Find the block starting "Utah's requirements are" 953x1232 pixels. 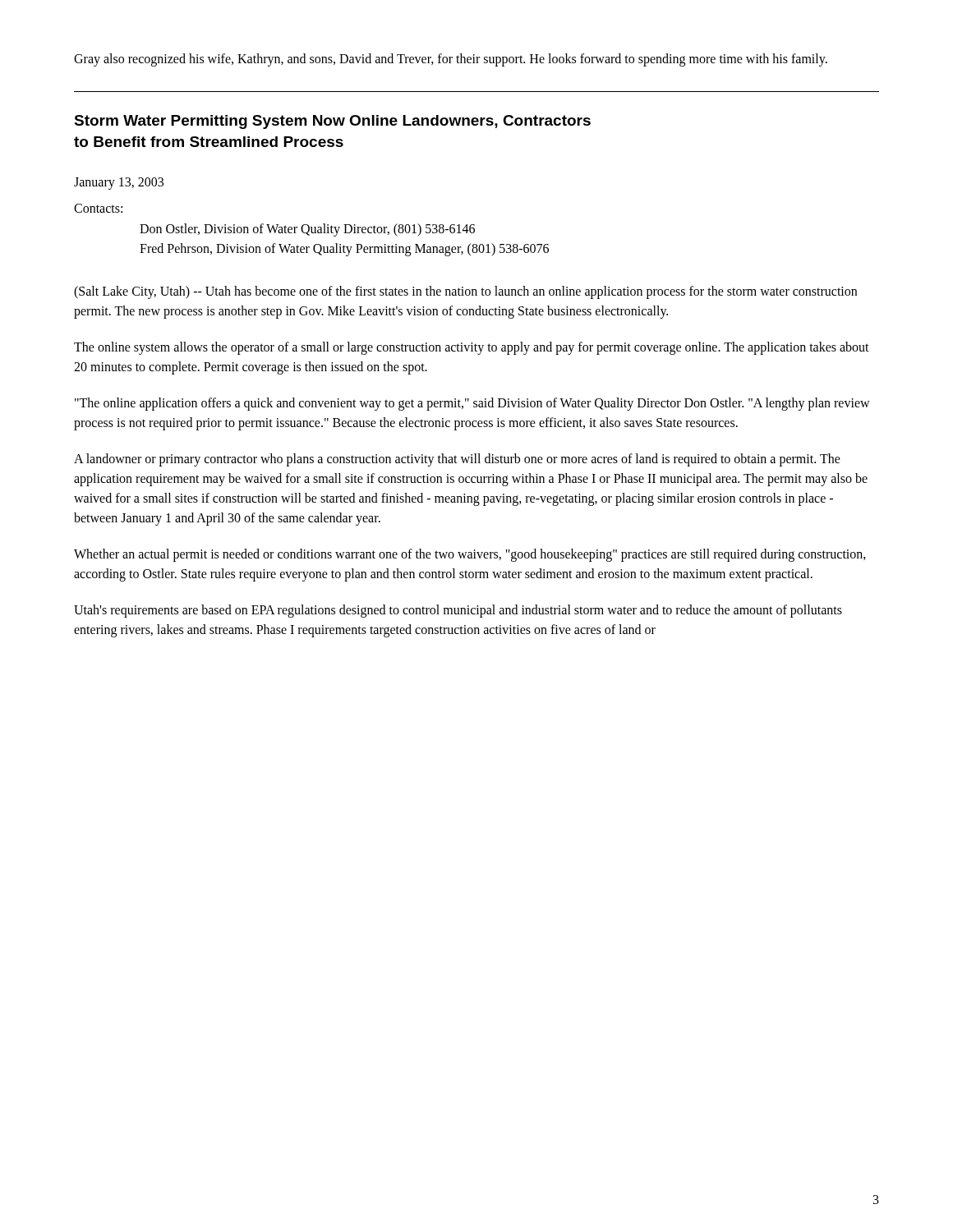pos(458,620)
